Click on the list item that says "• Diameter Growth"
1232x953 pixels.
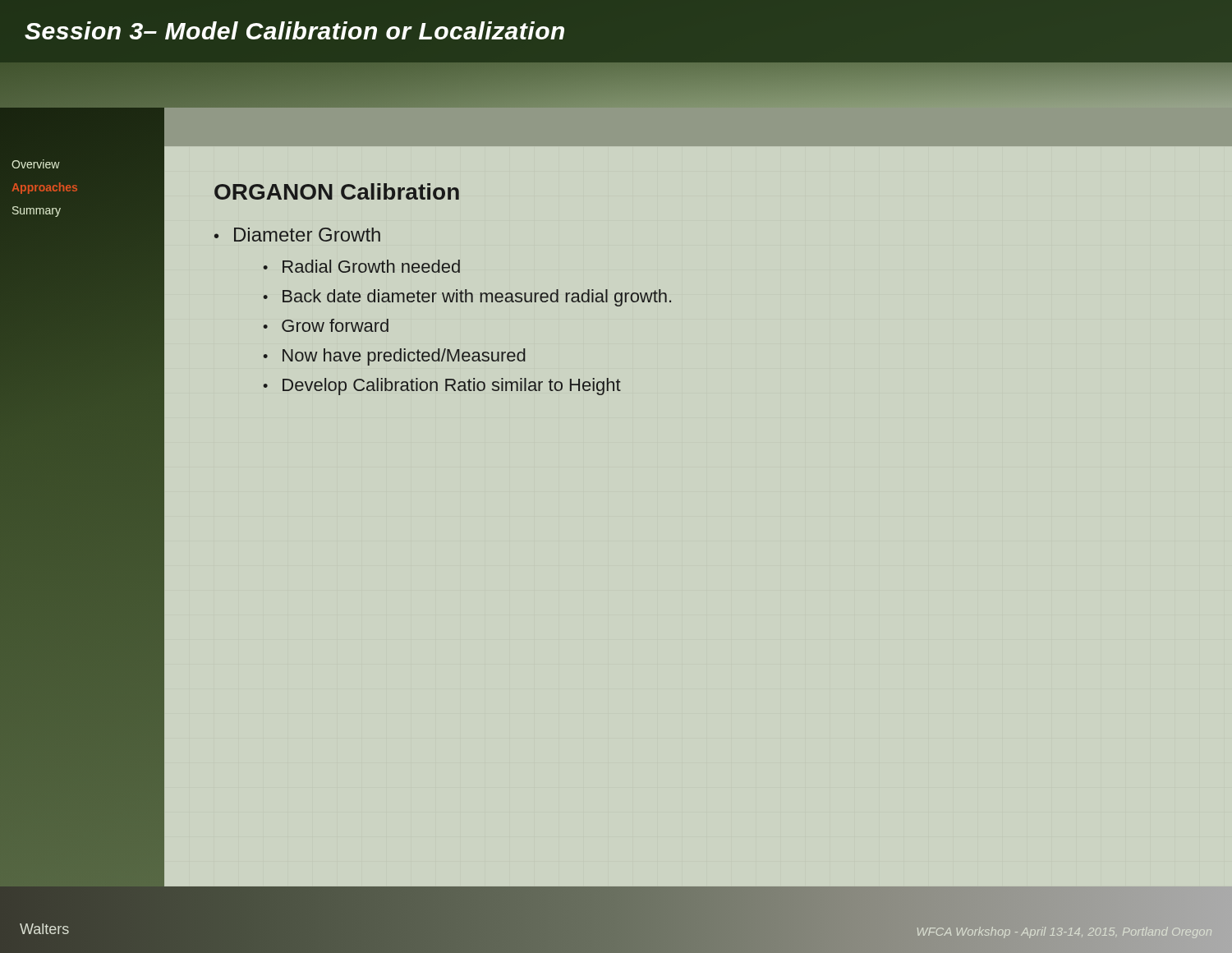coord(297,235)
